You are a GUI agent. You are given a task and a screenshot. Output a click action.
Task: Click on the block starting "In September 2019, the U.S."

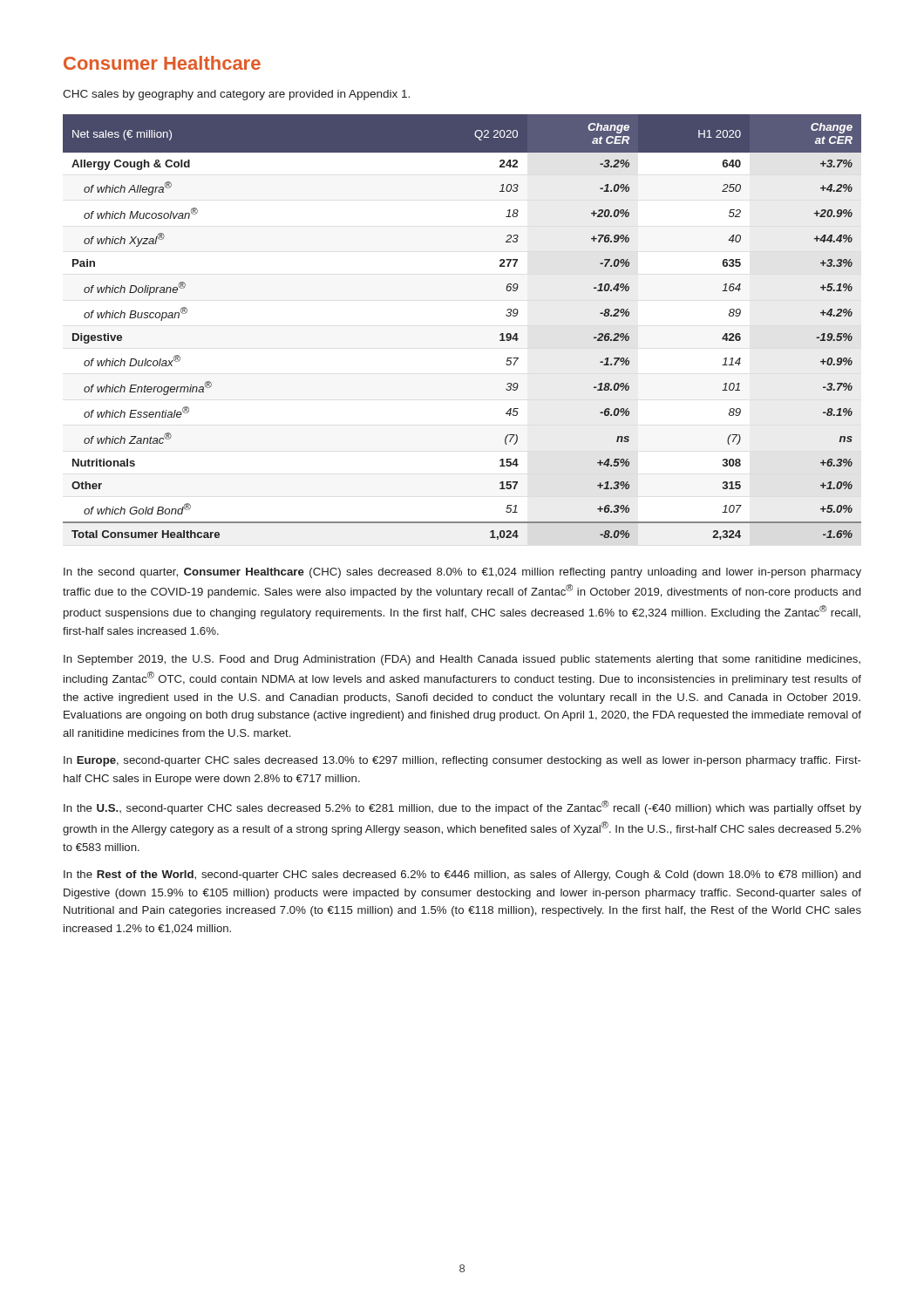[x=462, y=695]
